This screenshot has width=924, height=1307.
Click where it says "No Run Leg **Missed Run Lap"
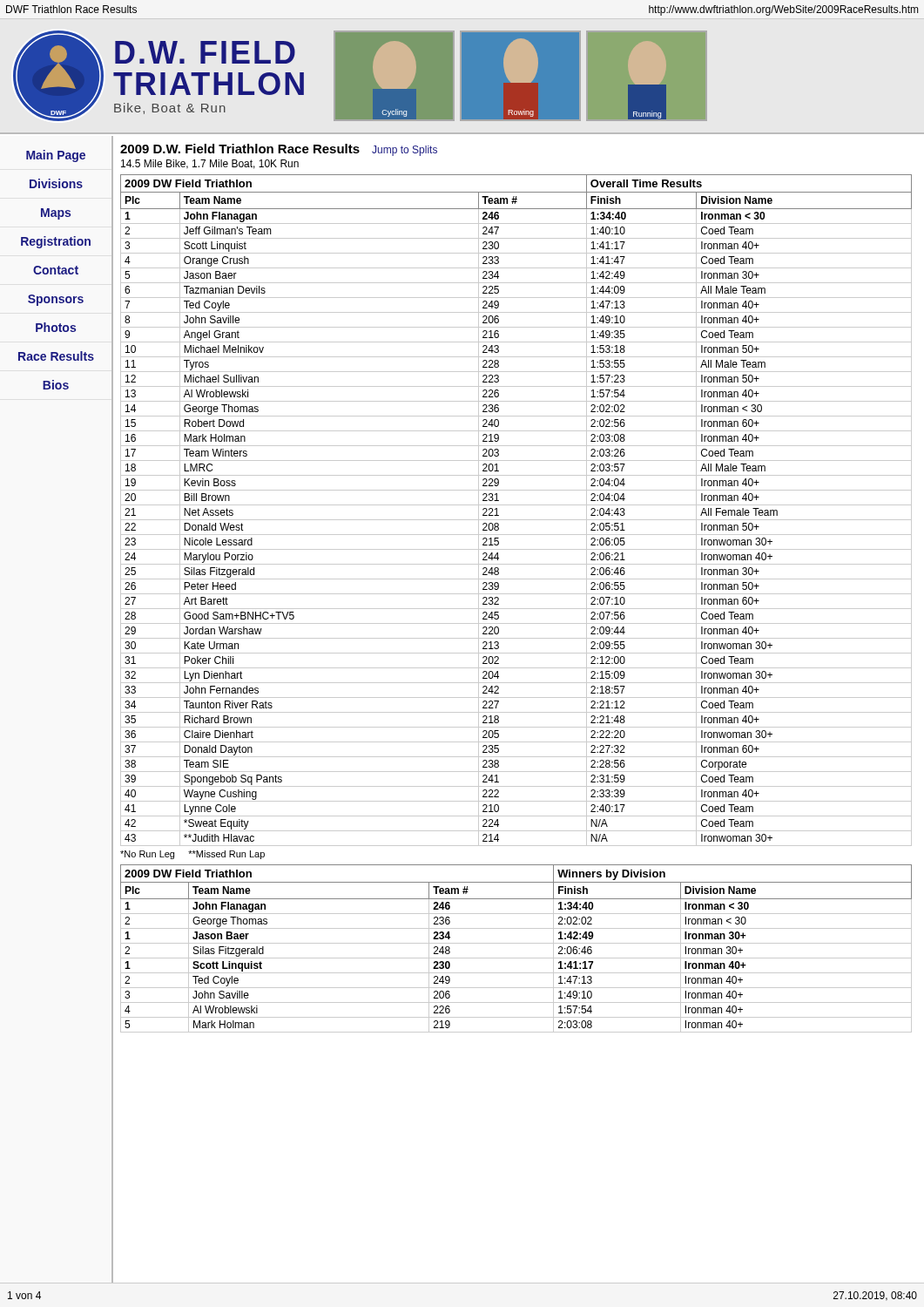(193, 854)
